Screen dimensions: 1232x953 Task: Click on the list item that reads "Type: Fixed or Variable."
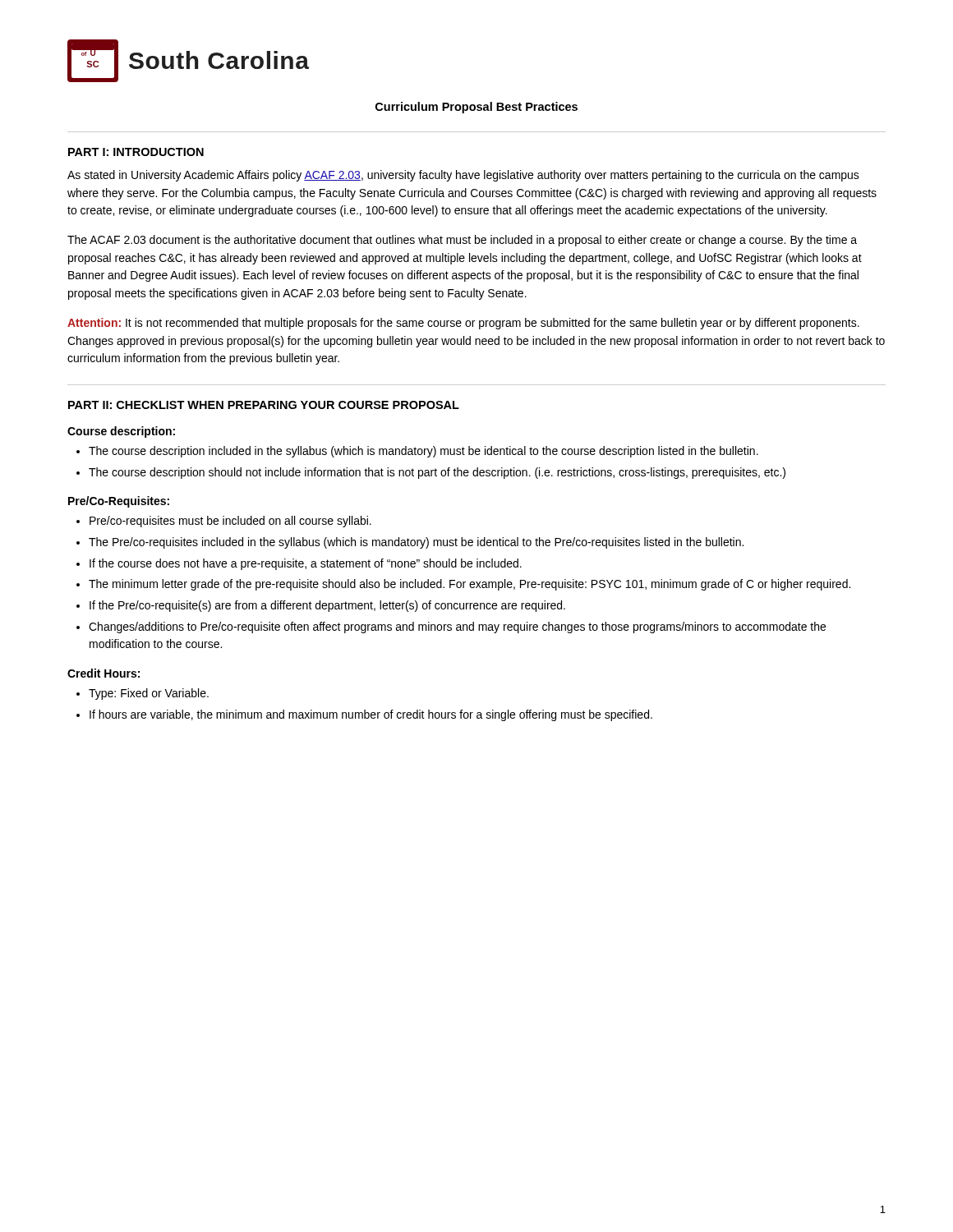tap(149, 693)
